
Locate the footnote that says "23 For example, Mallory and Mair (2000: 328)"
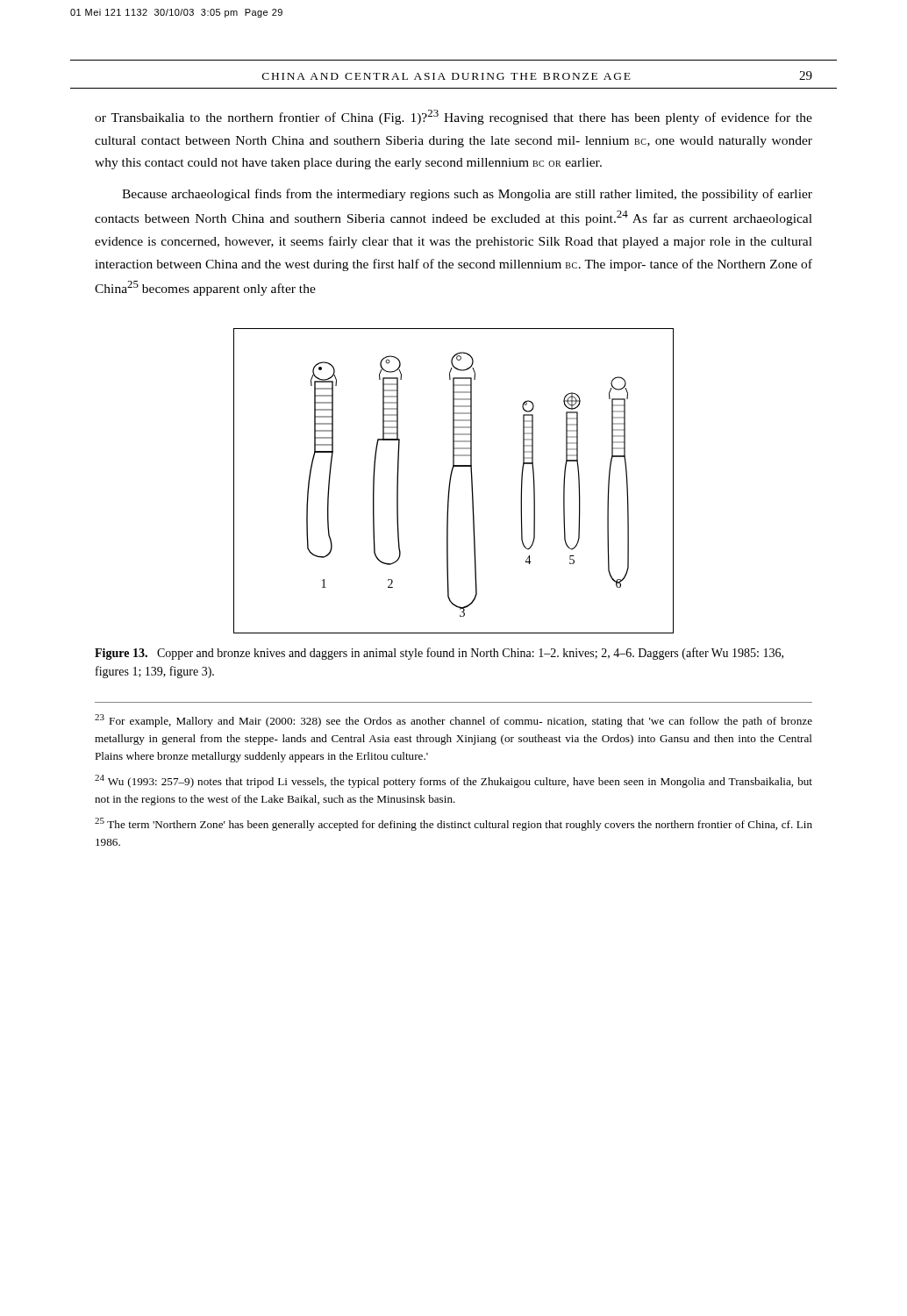click(454, 737)
